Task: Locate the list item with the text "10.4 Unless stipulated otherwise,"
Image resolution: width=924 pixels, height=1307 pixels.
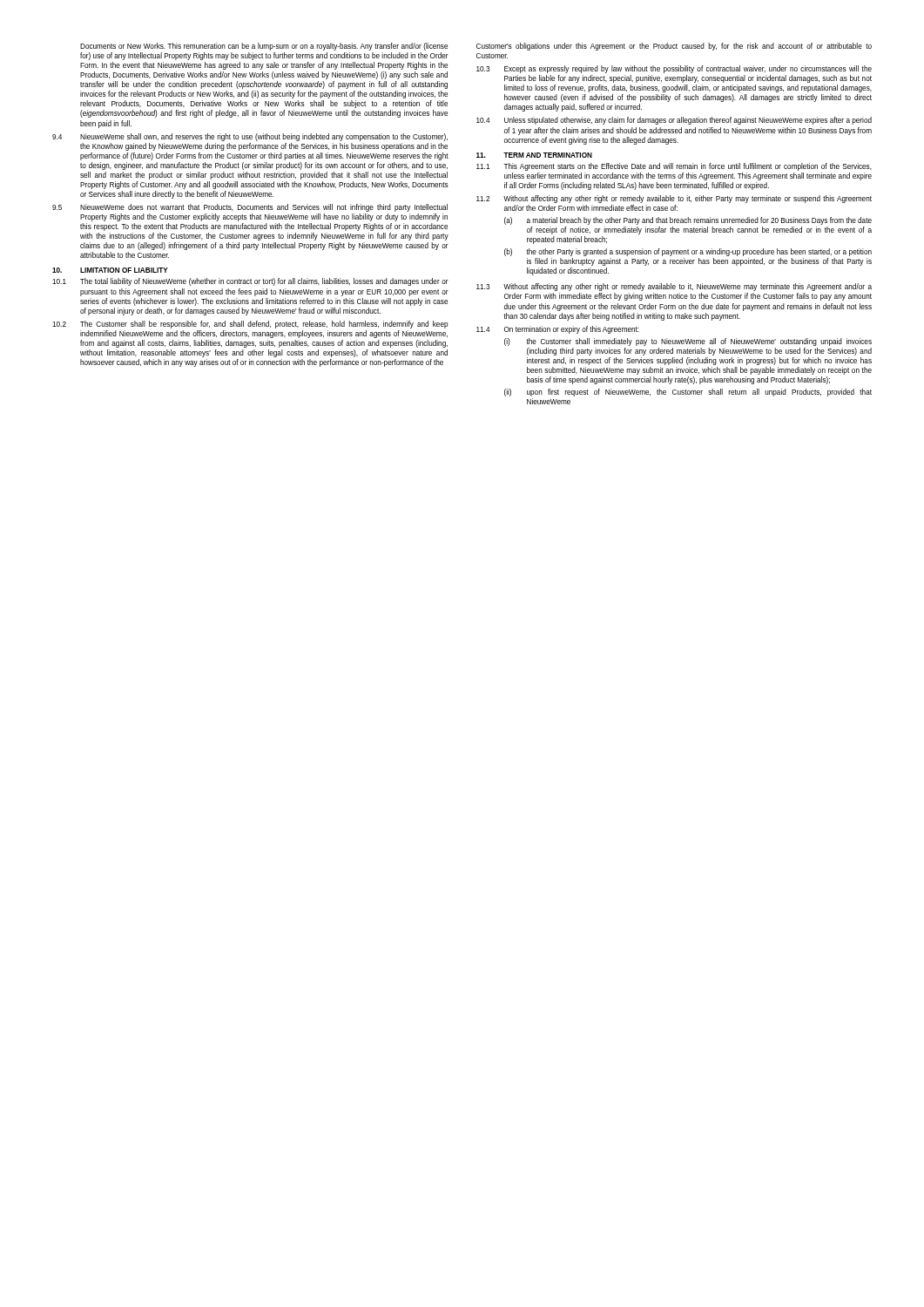Action: 674,131
